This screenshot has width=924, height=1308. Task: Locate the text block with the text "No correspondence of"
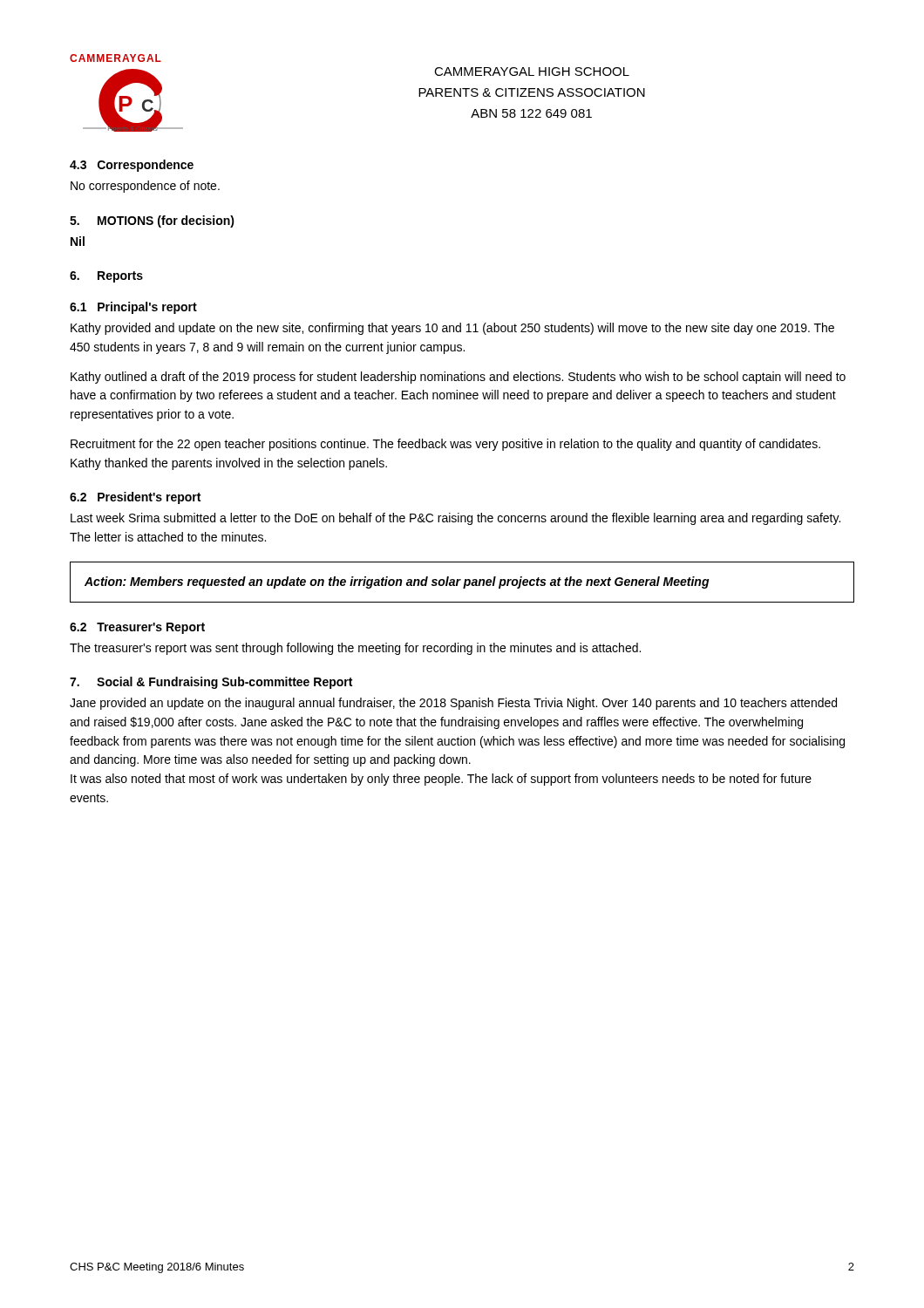pos(145,186)
